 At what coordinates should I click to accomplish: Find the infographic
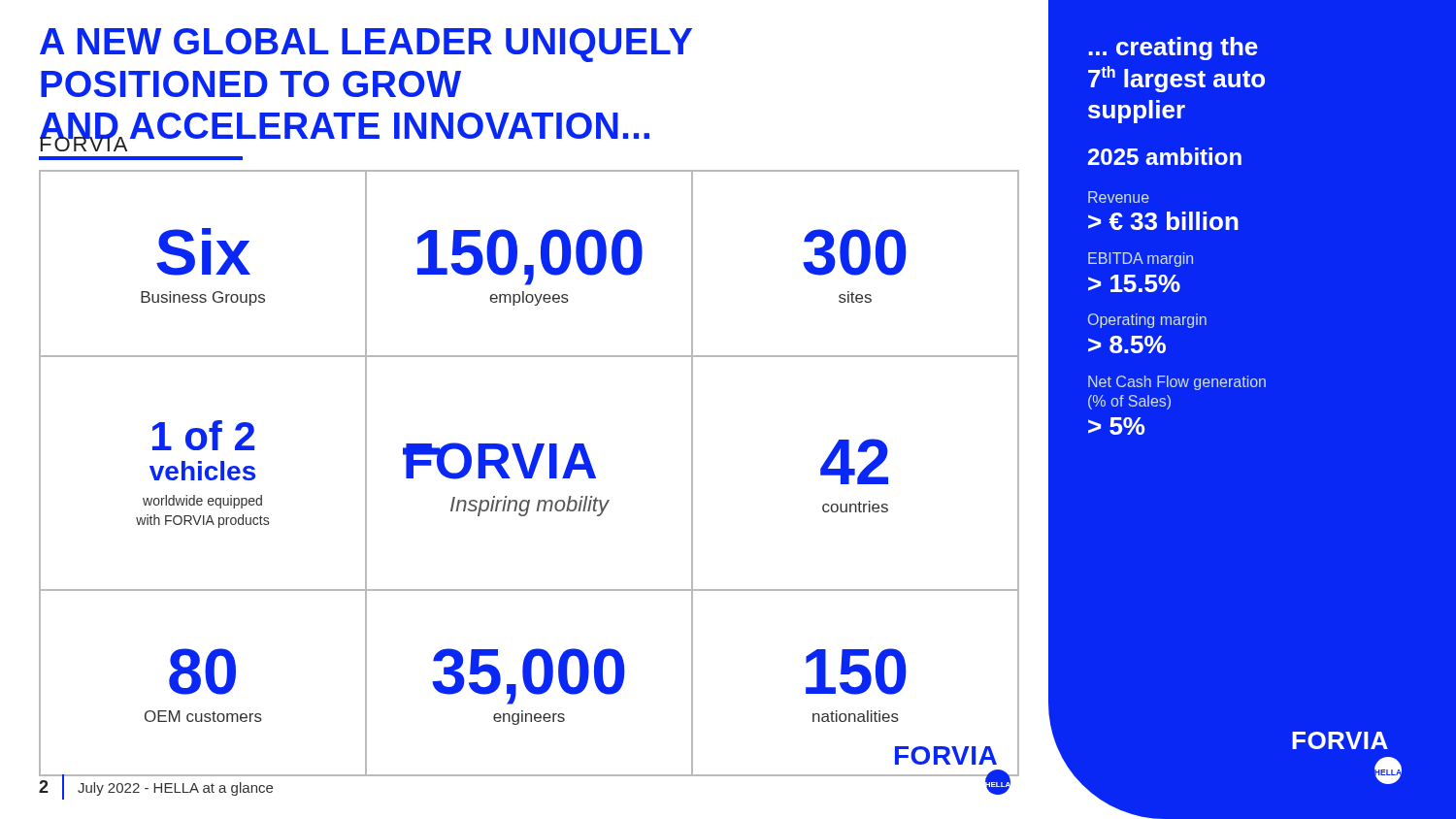tap(529, 473)
